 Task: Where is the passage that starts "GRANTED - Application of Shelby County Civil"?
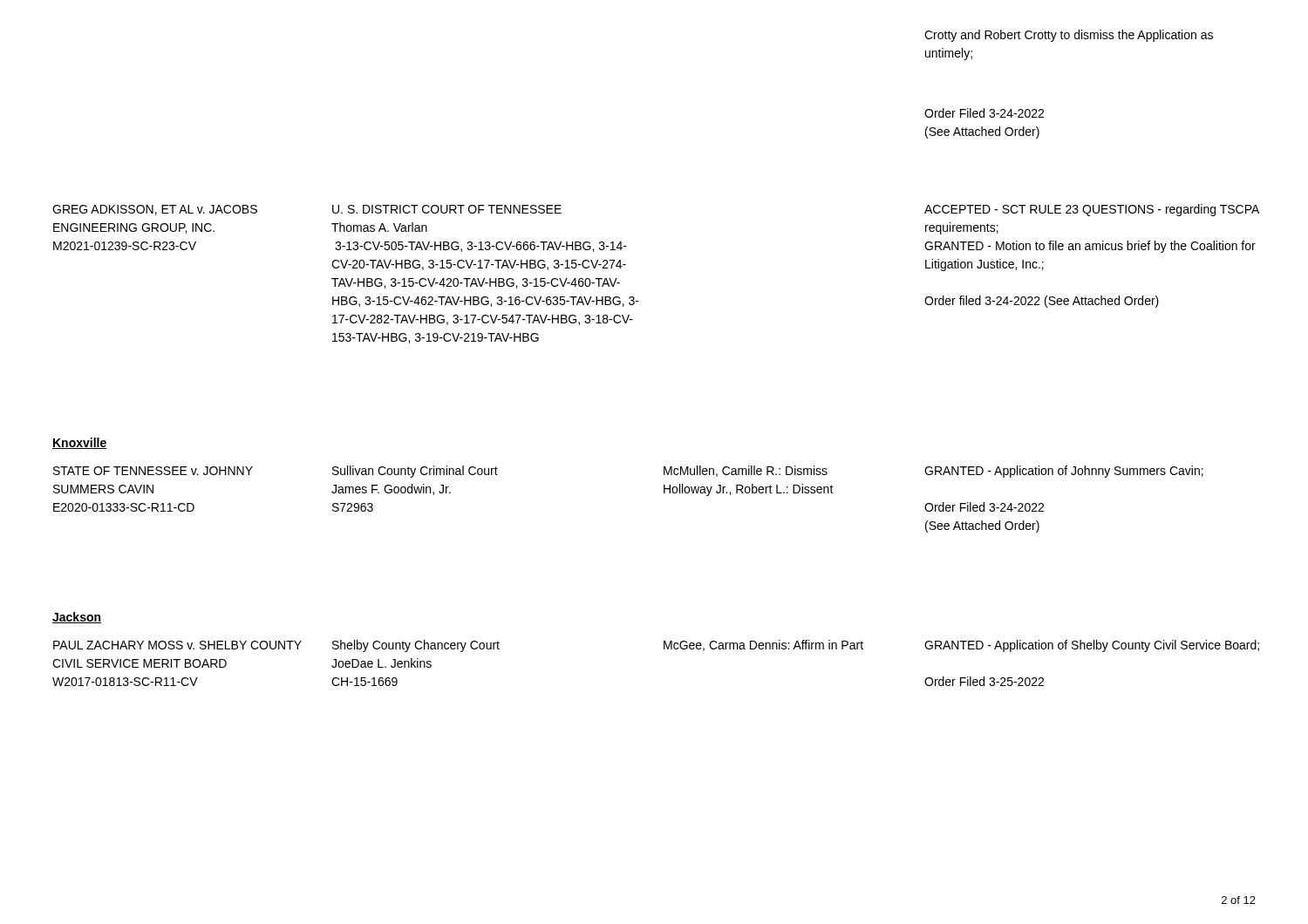click(x=1092, y=646)
